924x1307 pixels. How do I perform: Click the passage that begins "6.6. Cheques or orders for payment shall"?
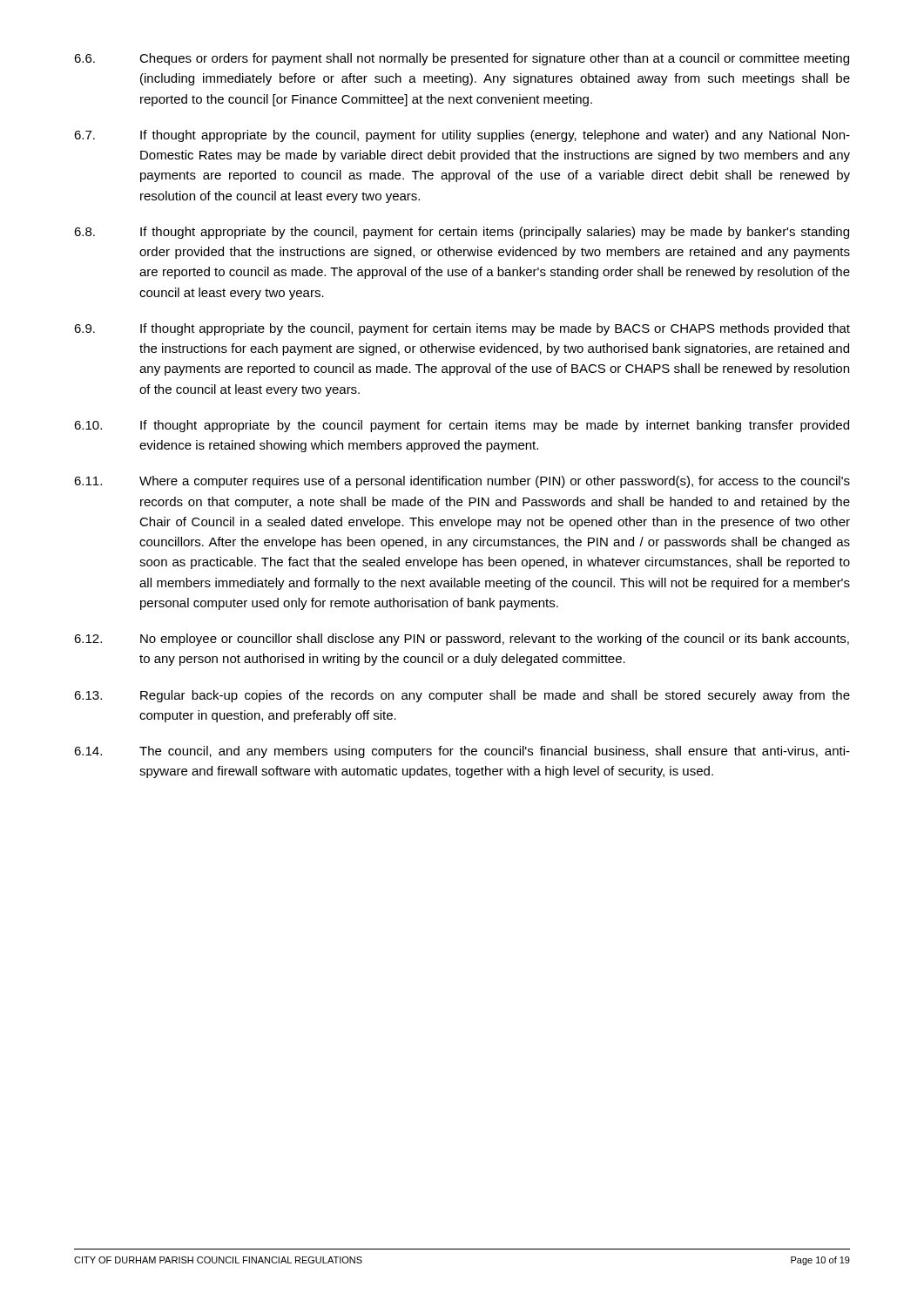tap(462, 78)
